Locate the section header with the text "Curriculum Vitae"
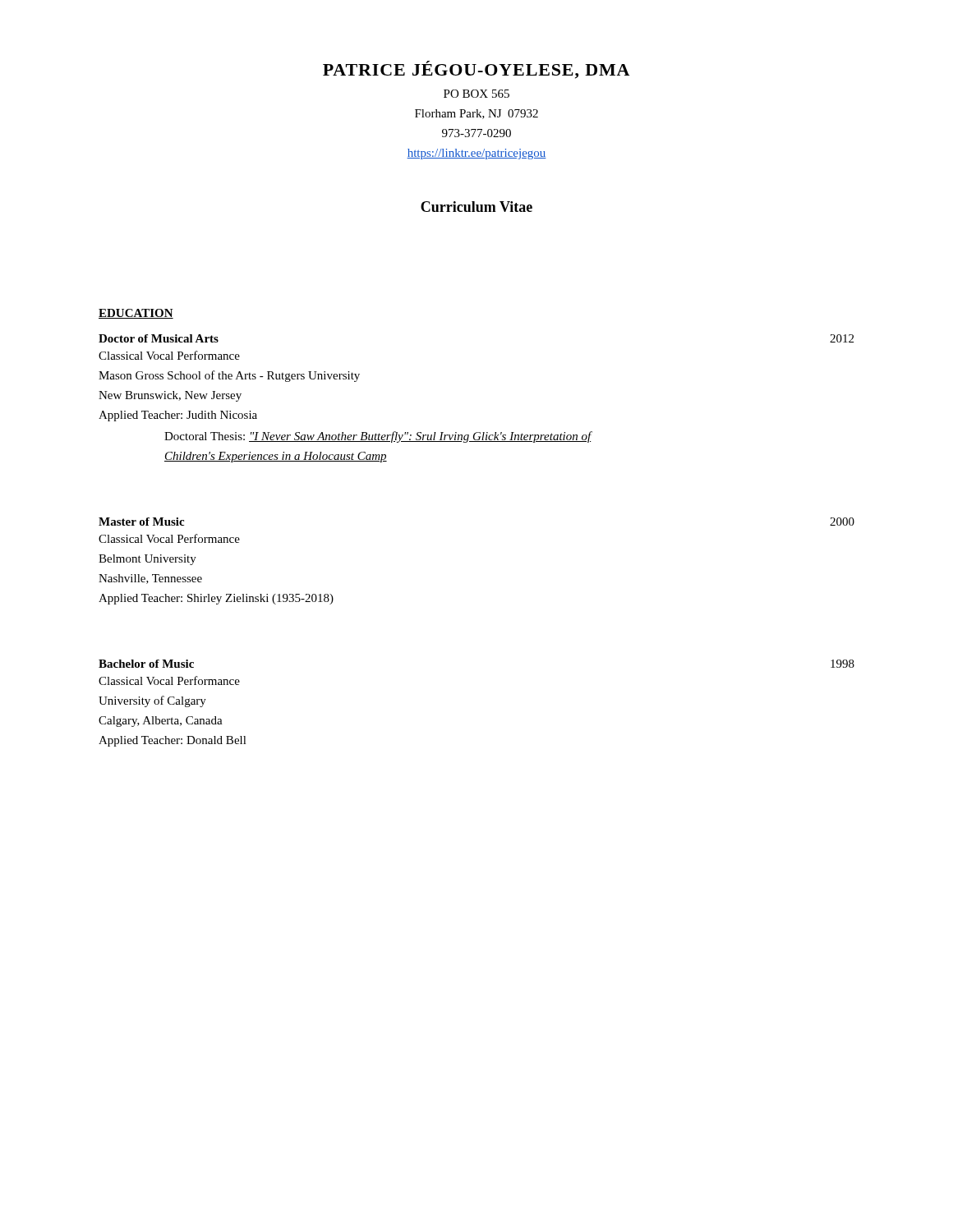 (476, 207)
